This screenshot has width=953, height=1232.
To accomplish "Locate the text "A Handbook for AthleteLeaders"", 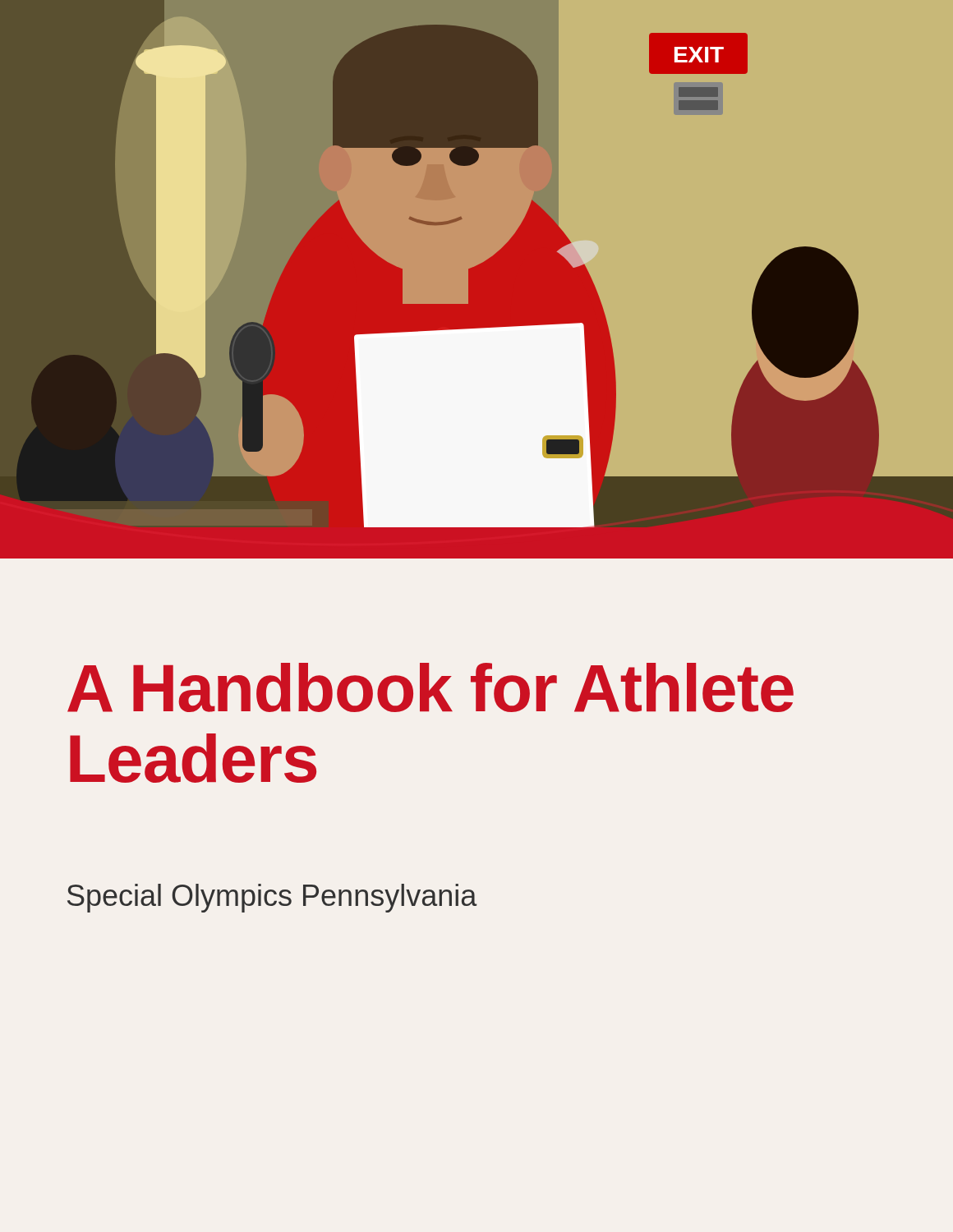I will tap(430, 724).
